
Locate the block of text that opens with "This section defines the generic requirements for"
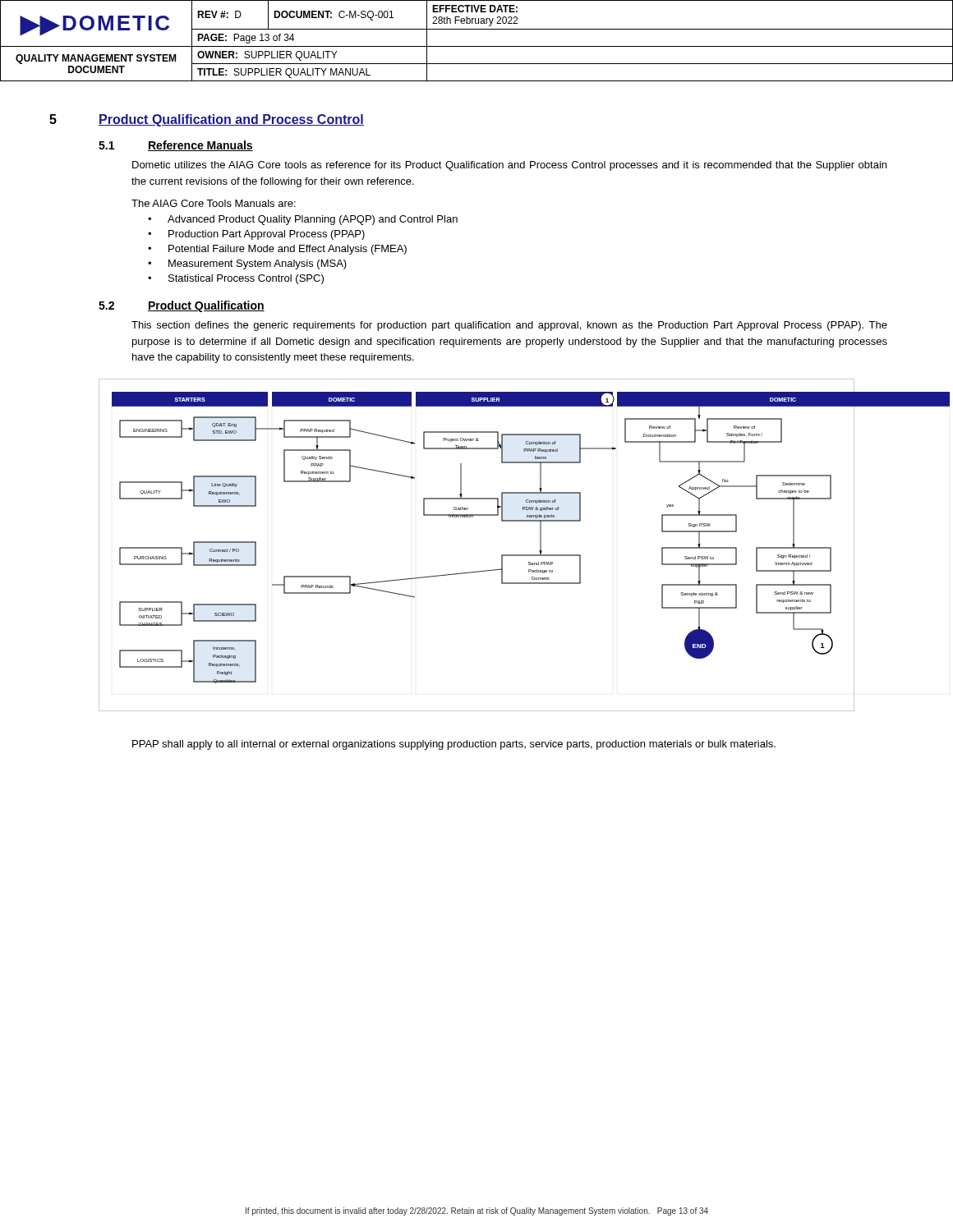tap(509, 341)
